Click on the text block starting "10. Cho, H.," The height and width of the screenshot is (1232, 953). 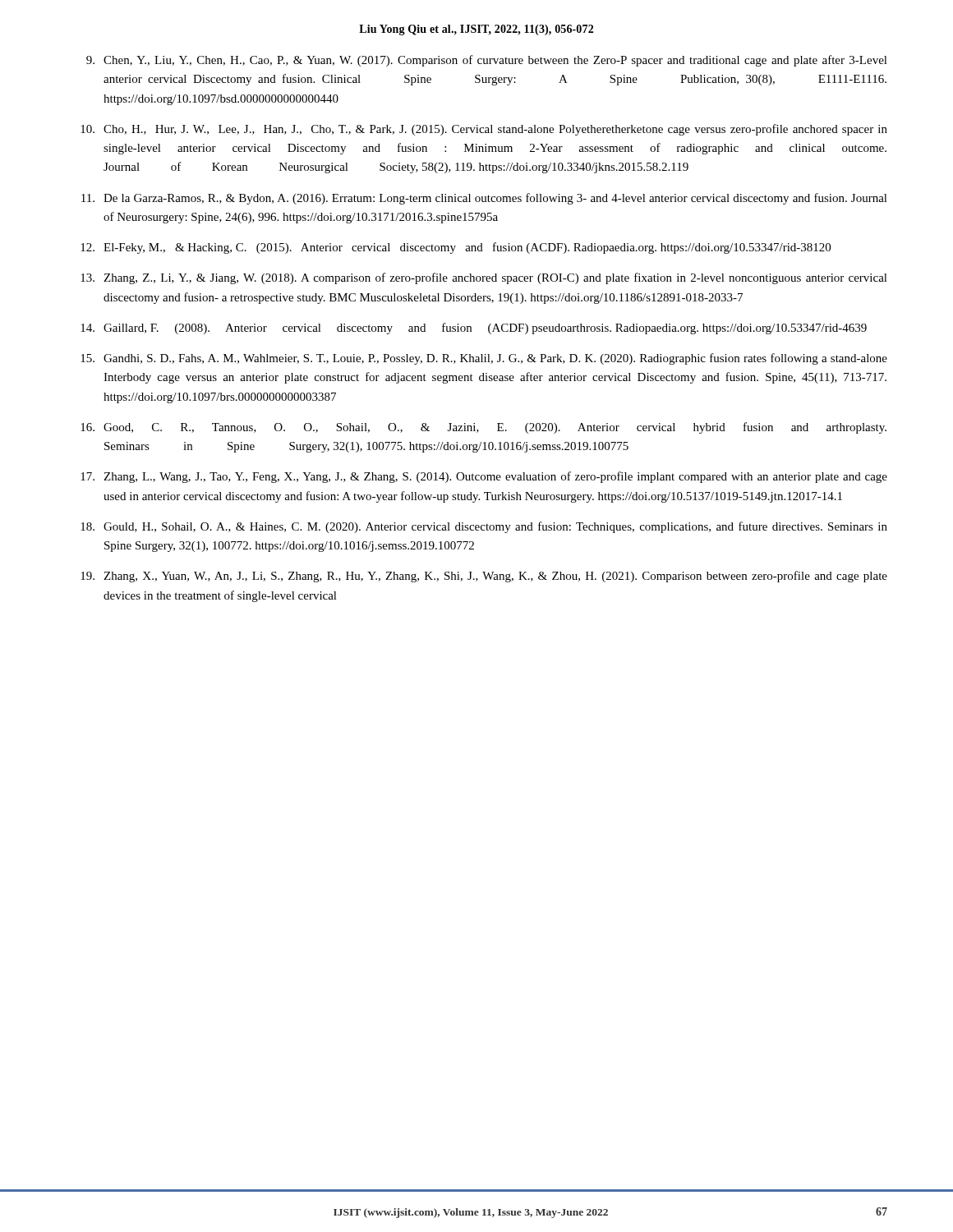pyautogui.click(x=476, y=148)
